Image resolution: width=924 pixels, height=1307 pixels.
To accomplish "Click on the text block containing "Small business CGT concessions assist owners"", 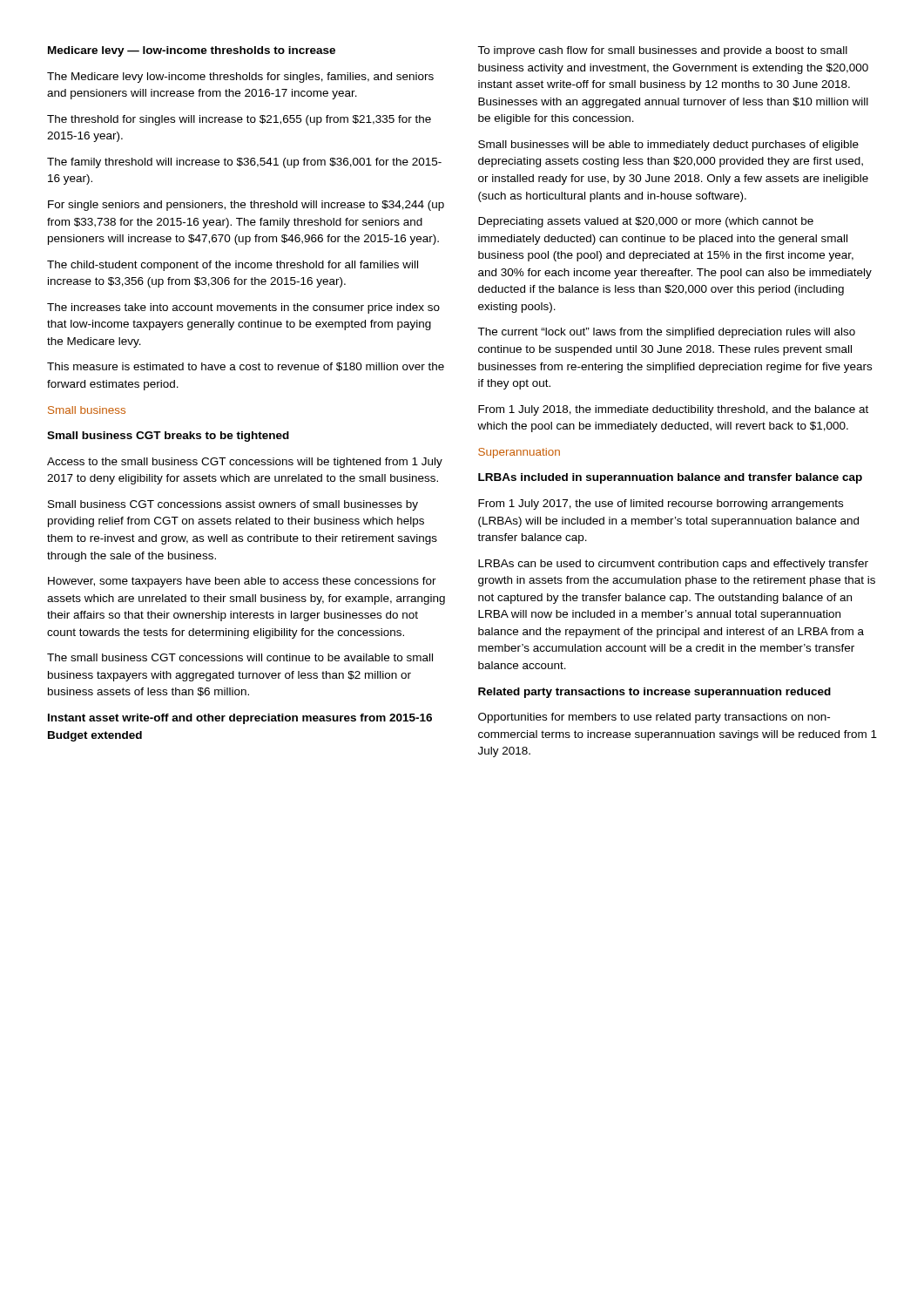I will pyautogui.click(x=247, y=530).
